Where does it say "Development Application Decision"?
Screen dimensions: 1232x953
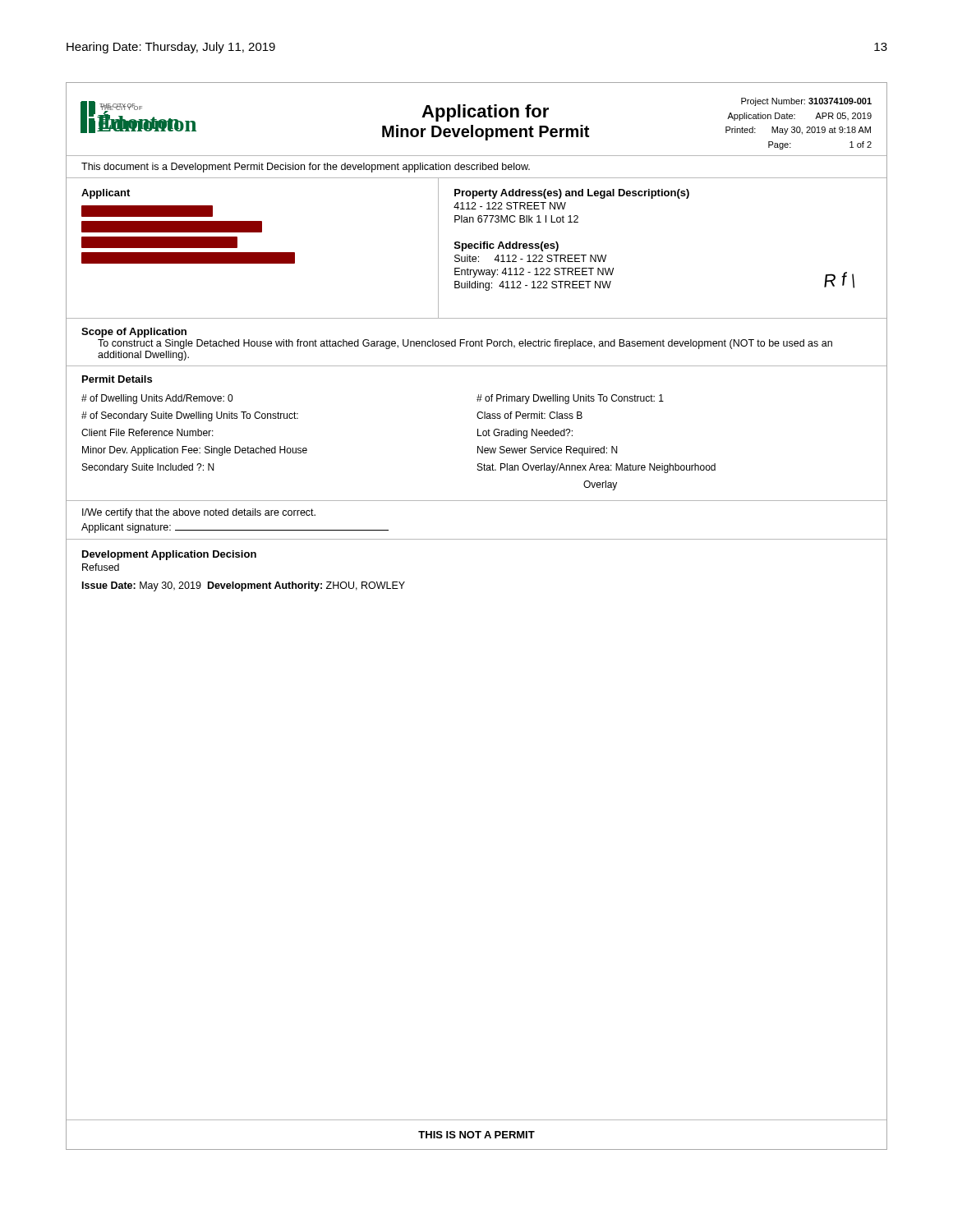(x=169, y=554)
